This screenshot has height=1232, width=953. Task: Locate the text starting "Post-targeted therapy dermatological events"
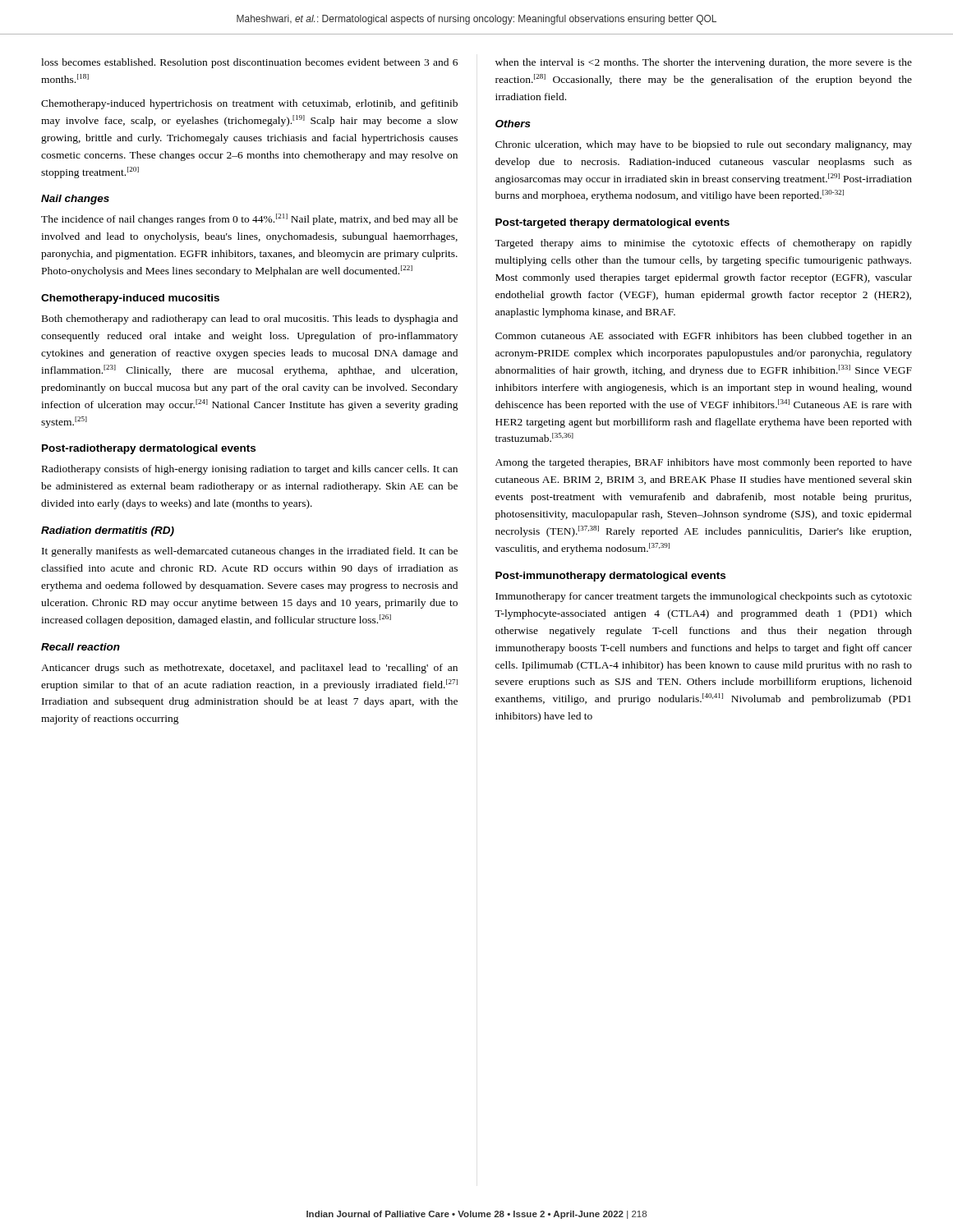click(x=612, y=222)
